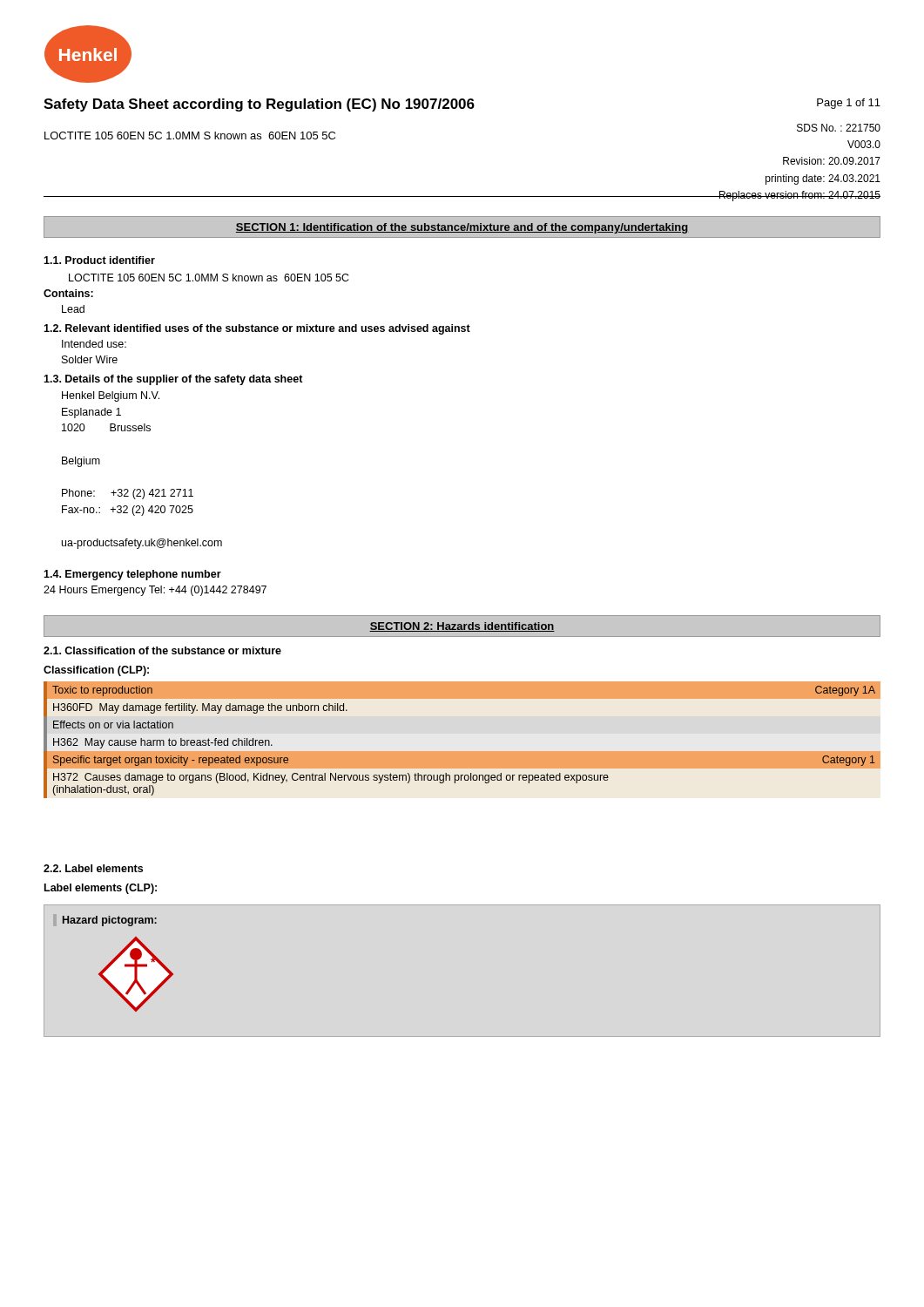The height and width of the screenshot is (1307, 924).
Task: Select the text block that reads "3. Details of the supplier"
Action: [x=173, y=380]
